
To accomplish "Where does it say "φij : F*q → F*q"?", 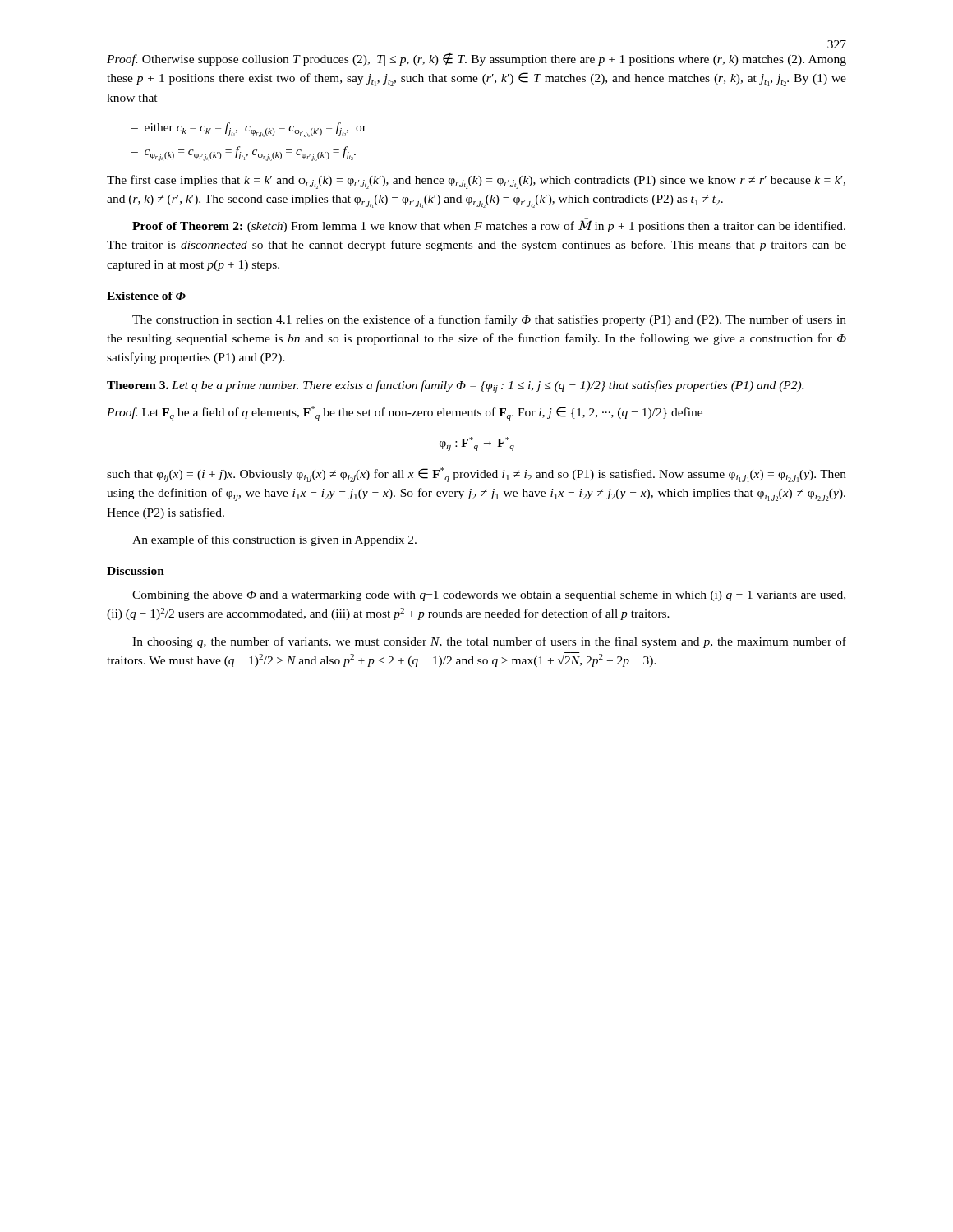I will [476, 443].
